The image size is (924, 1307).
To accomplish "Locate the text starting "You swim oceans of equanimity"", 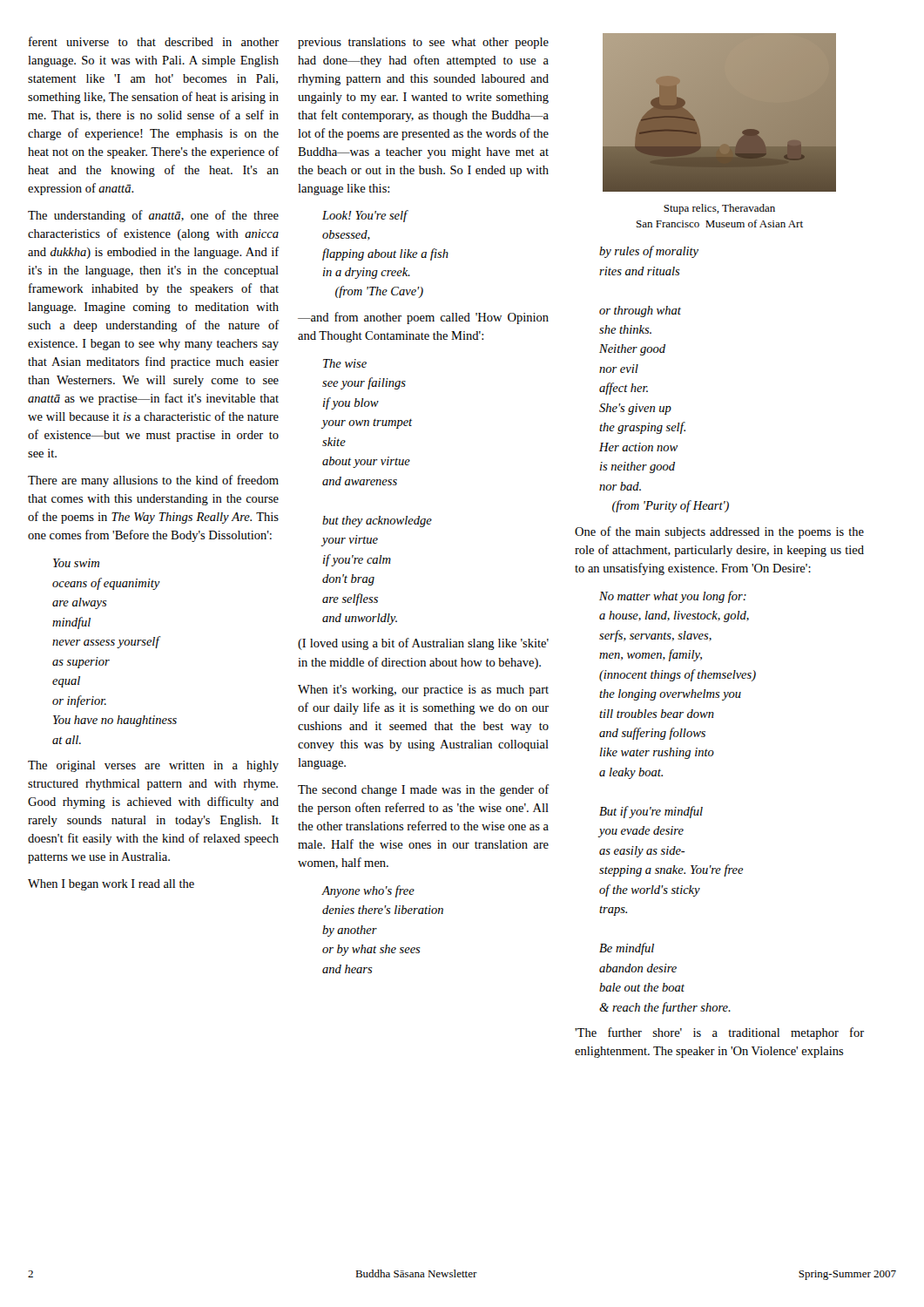I will (165, 652).
